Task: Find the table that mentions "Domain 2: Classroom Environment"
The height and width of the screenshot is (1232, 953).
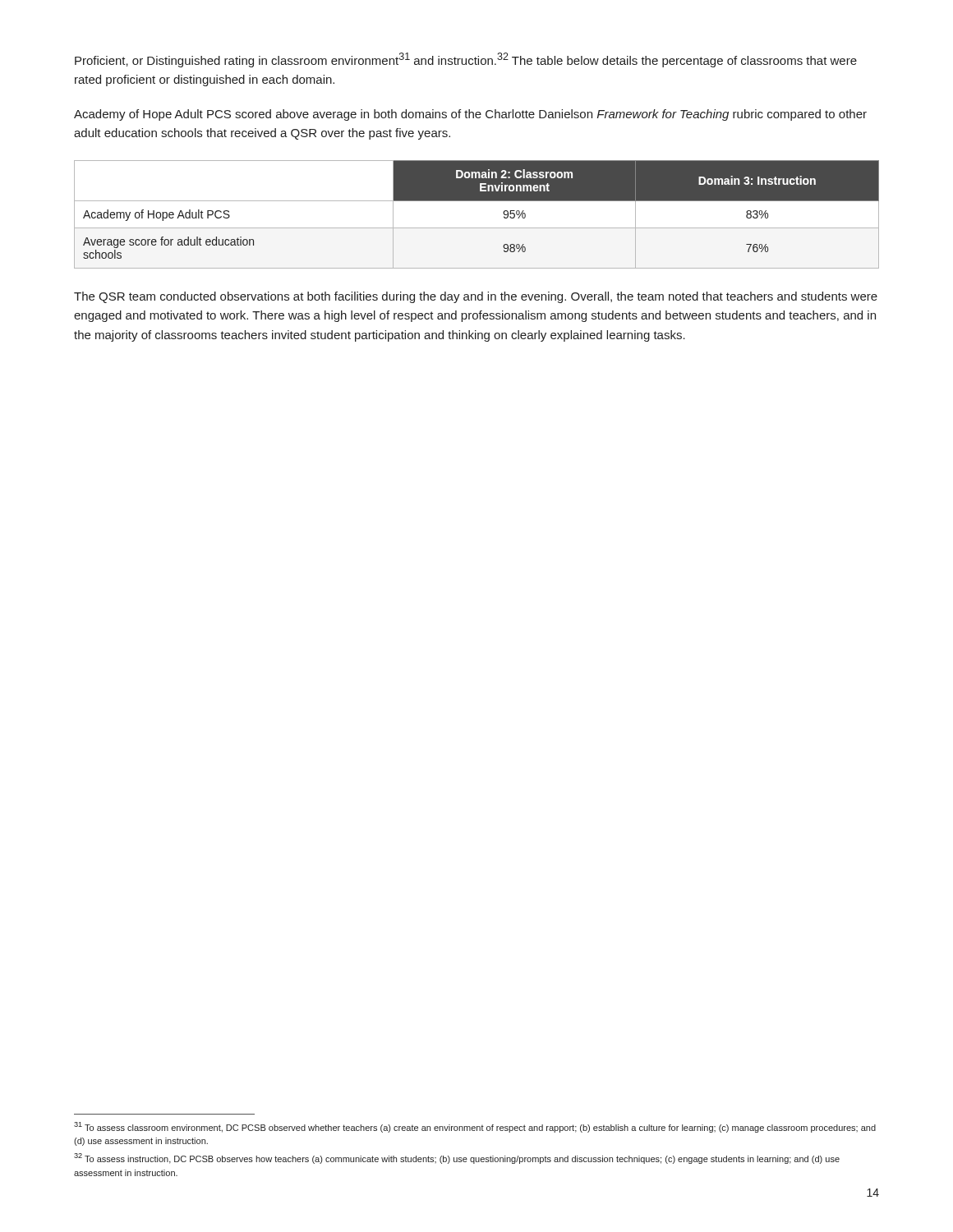Action: coord(476,214)
